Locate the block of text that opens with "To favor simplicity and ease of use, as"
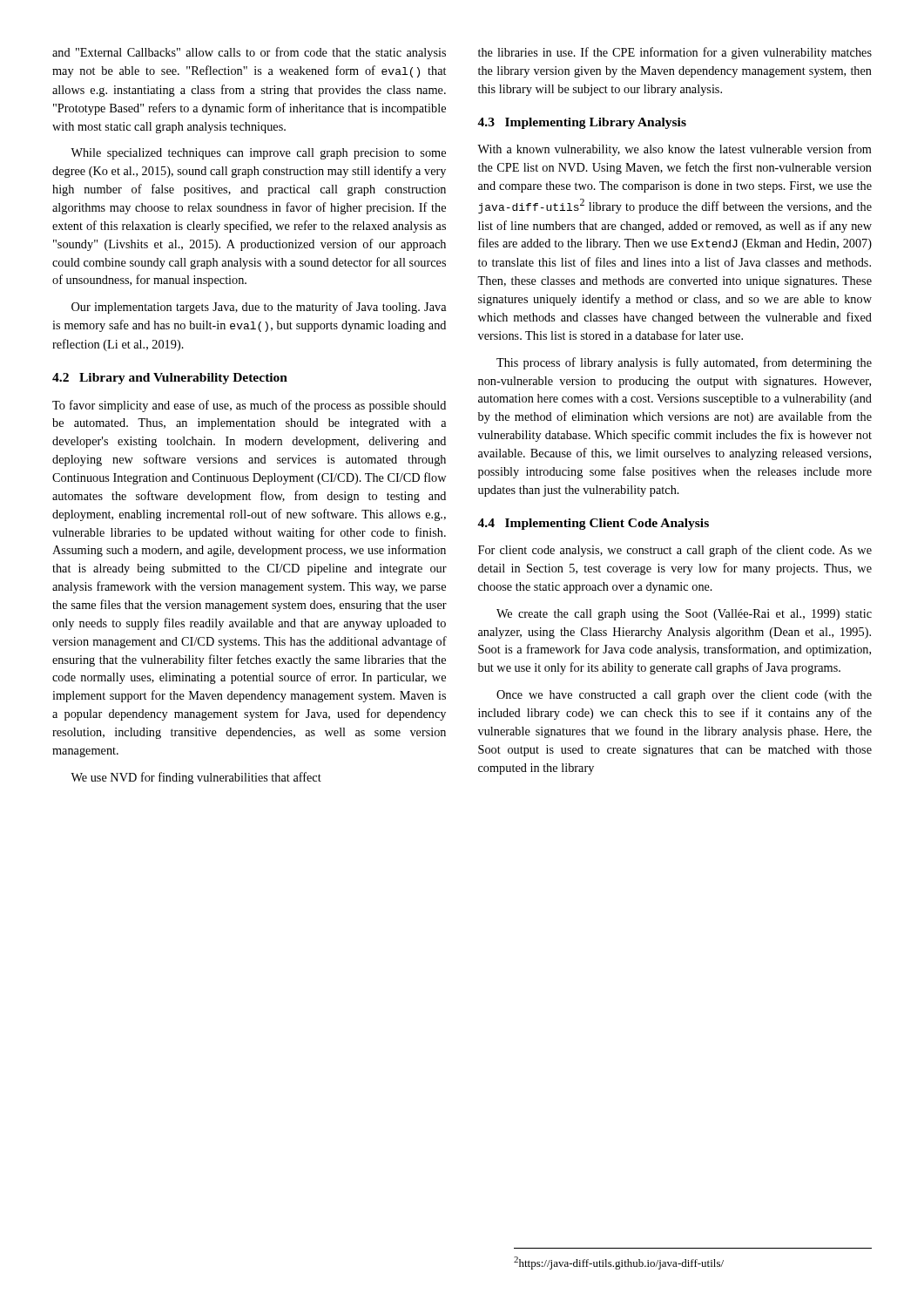924x1307 pixels. tap(249, 591)
